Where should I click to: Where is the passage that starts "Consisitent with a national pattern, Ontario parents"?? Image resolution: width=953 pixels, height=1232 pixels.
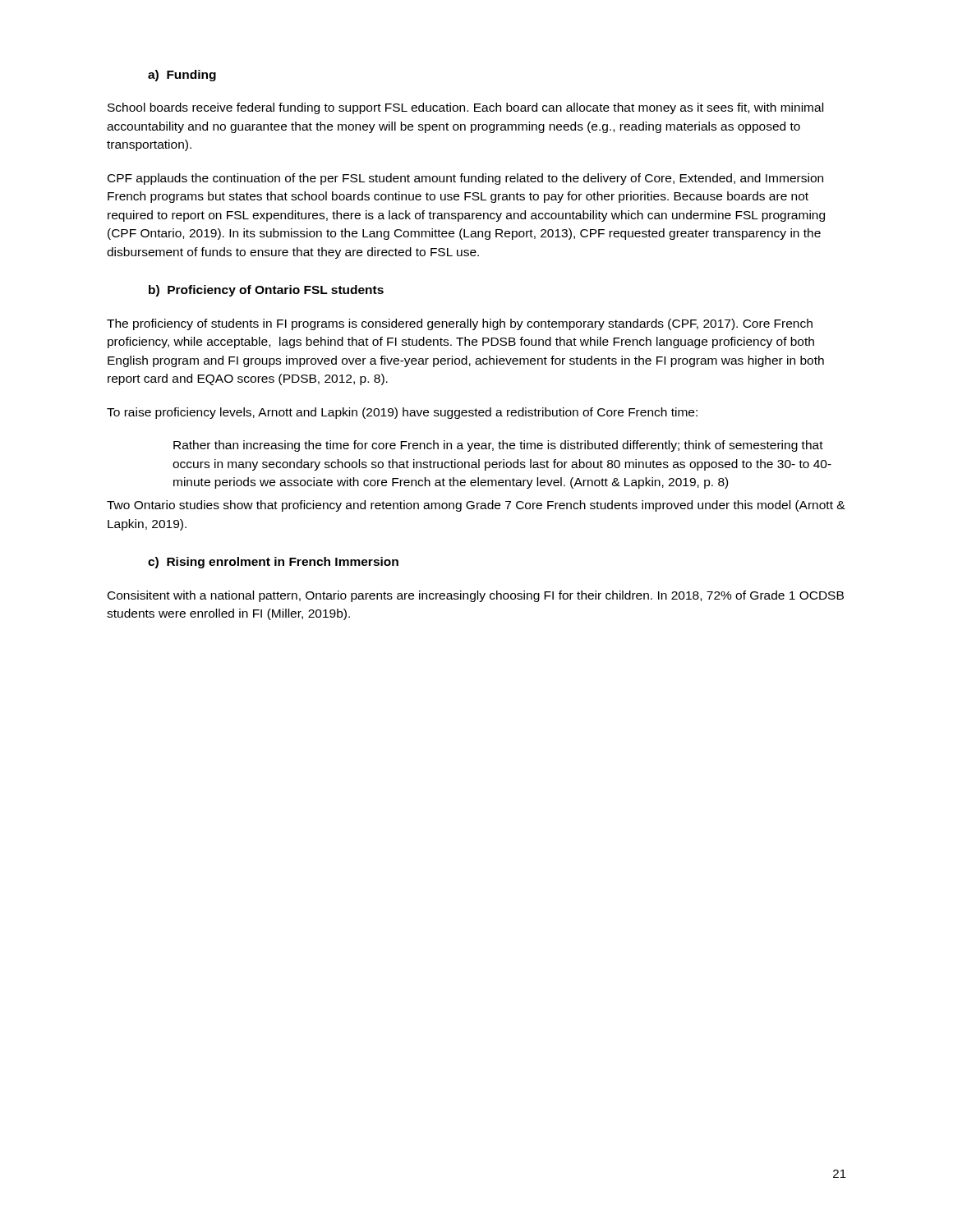(x=476, y=604)
